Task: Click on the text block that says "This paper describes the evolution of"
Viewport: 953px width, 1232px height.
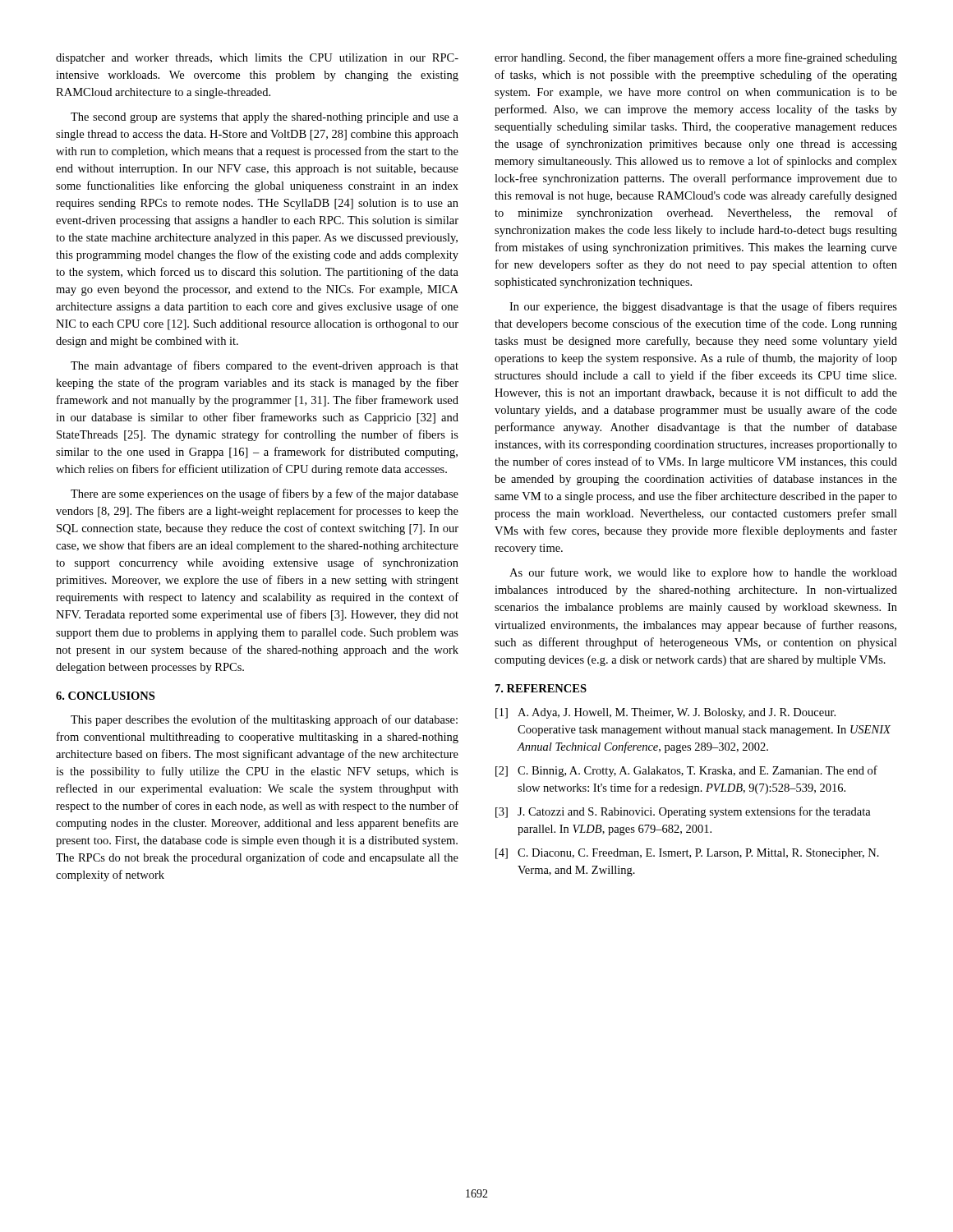Action: pyautogui.click(x=257, y=797)
